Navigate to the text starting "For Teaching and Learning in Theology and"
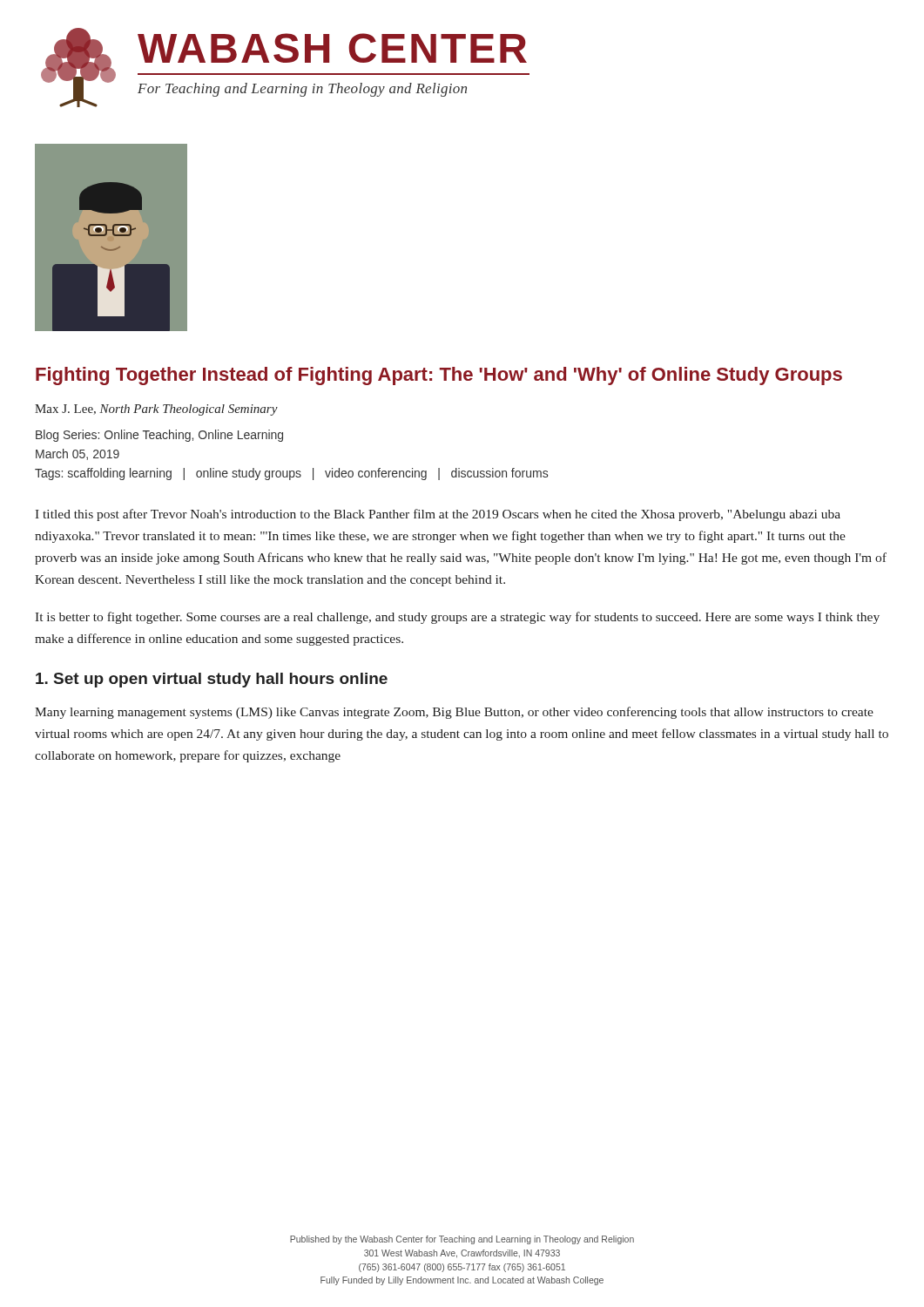 pos(303,88)
